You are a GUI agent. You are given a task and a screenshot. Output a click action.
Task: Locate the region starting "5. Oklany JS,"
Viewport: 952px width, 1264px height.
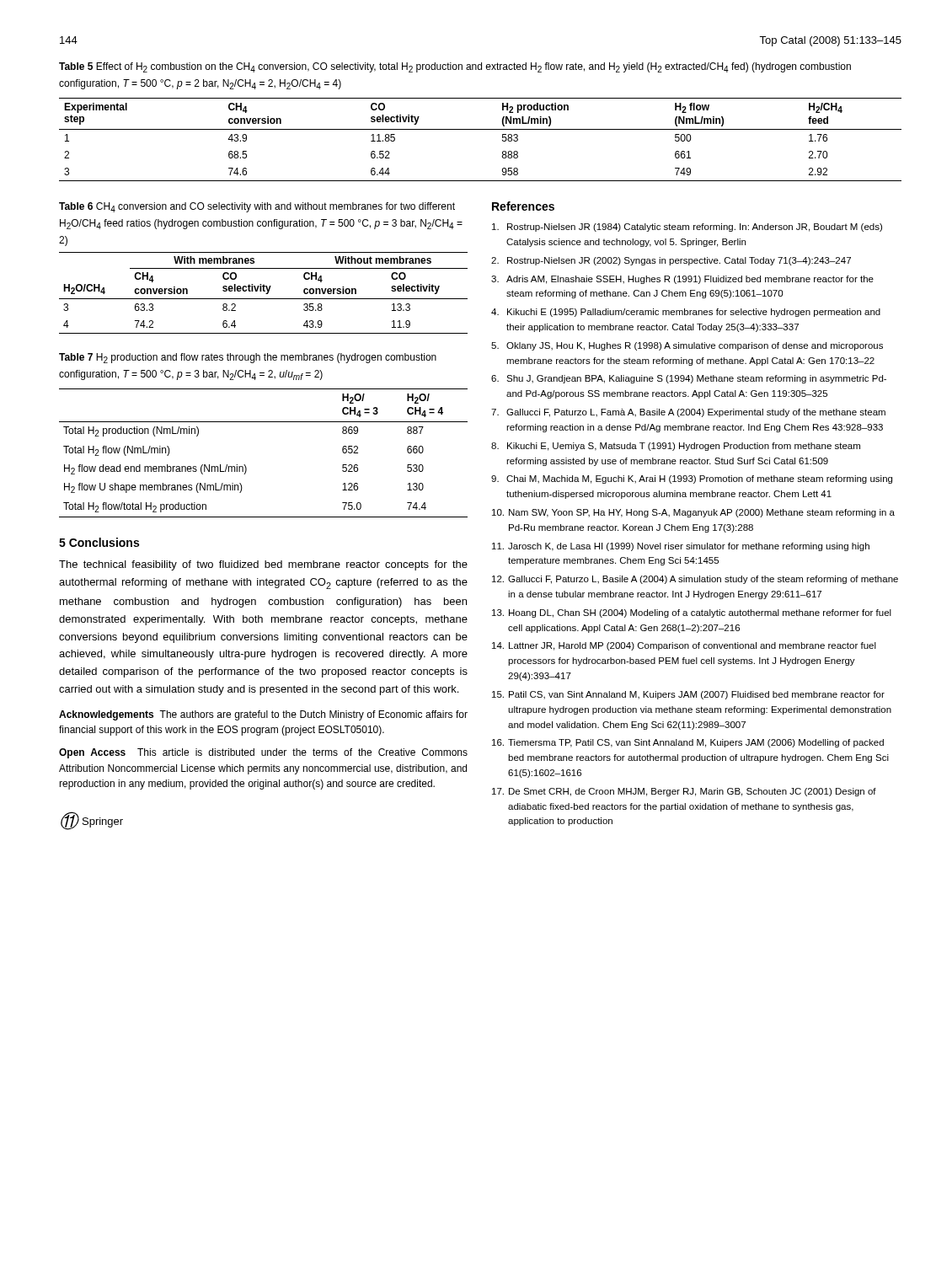pos(696,354)
